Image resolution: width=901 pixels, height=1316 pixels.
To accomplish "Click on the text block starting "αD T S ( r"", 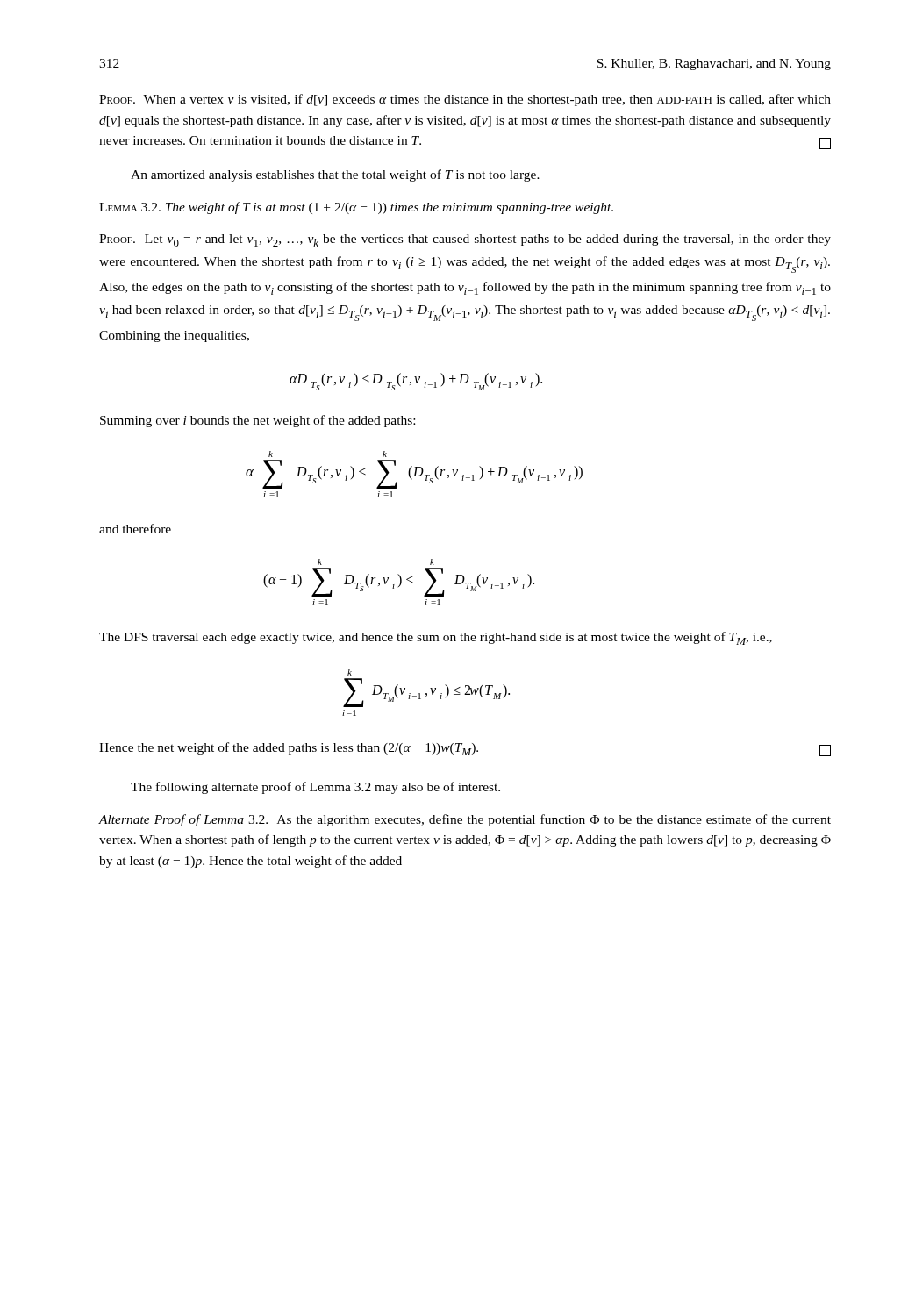I will pos(465,377).
